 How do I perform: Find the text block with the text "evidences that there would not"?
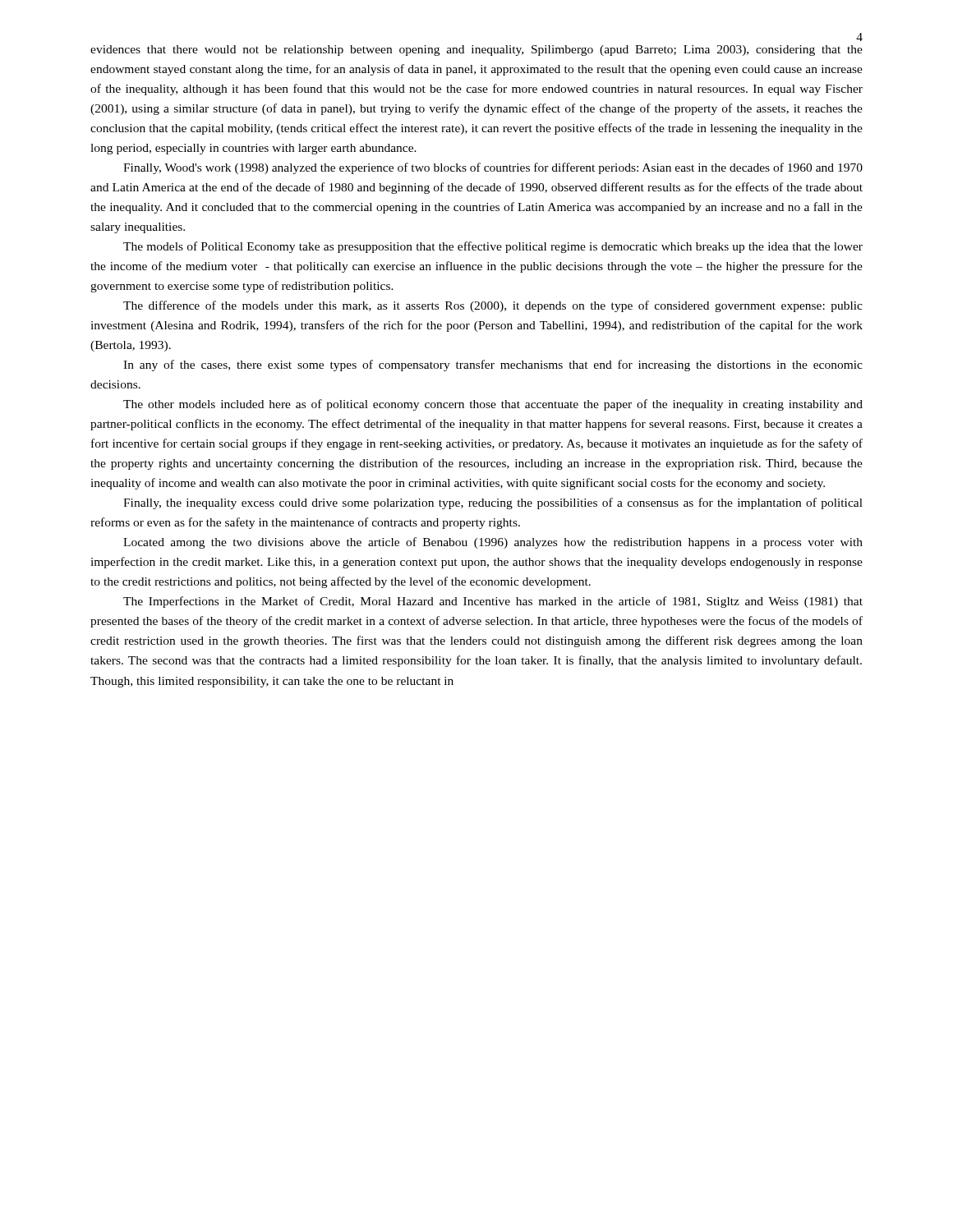pyautogui.click(x=476, y=99)
